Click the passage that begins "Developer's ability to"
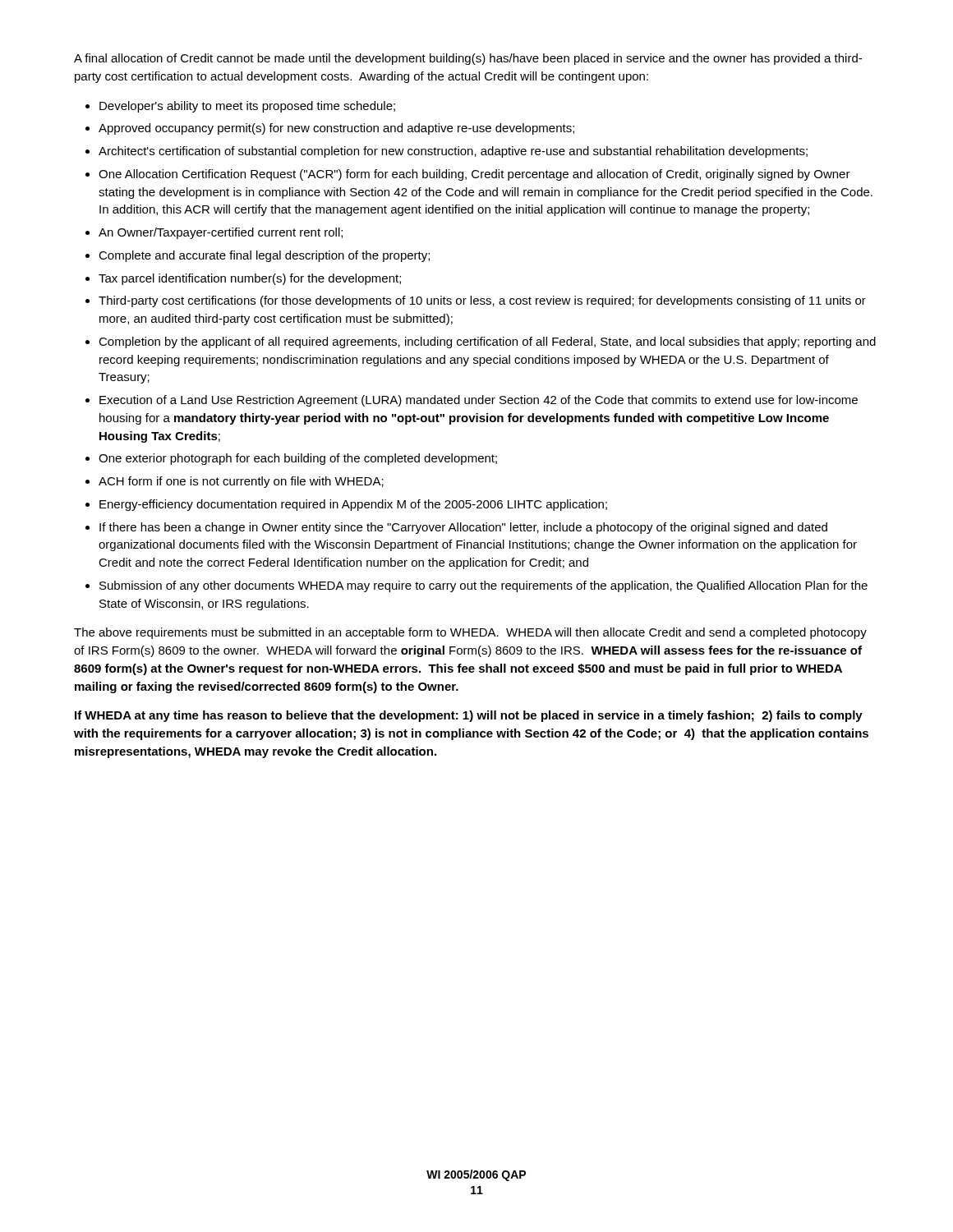The width and height of the screenshot is (953, 1232). click(x=247, y=105)
